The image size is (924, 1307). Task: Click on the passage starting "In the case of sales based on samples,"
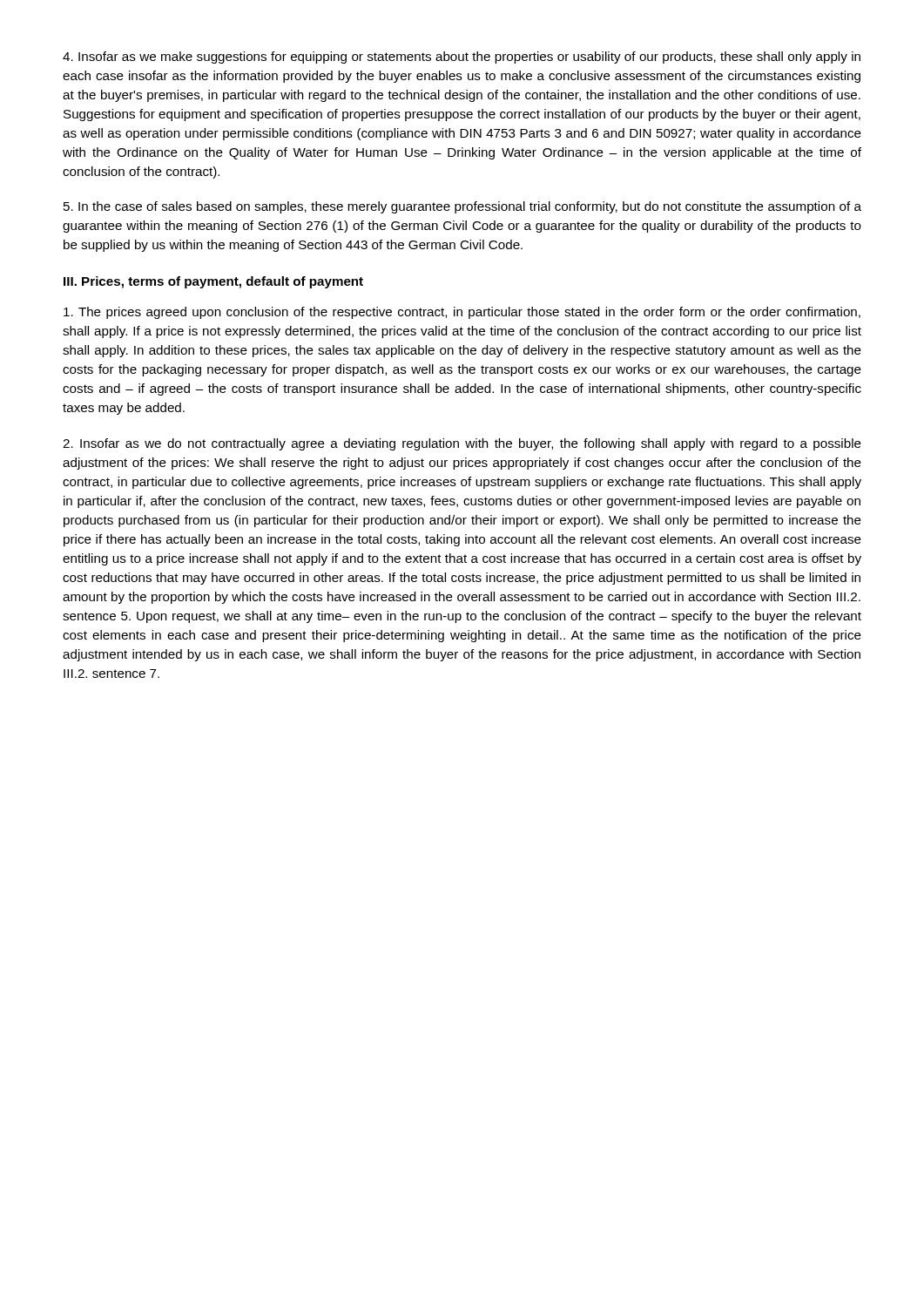click(x=462, y=225)
